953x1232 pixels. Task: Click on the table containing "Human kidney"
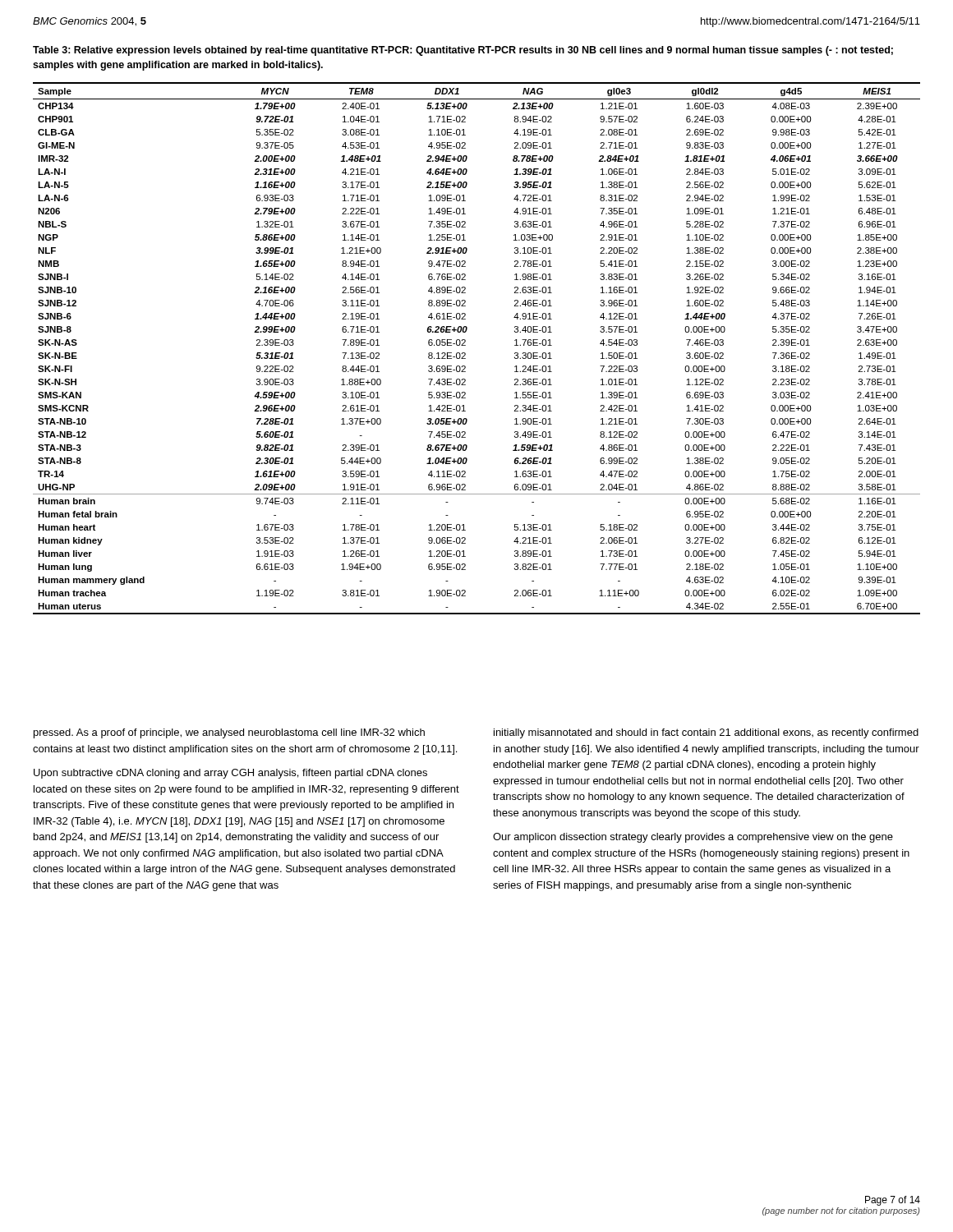476,348
